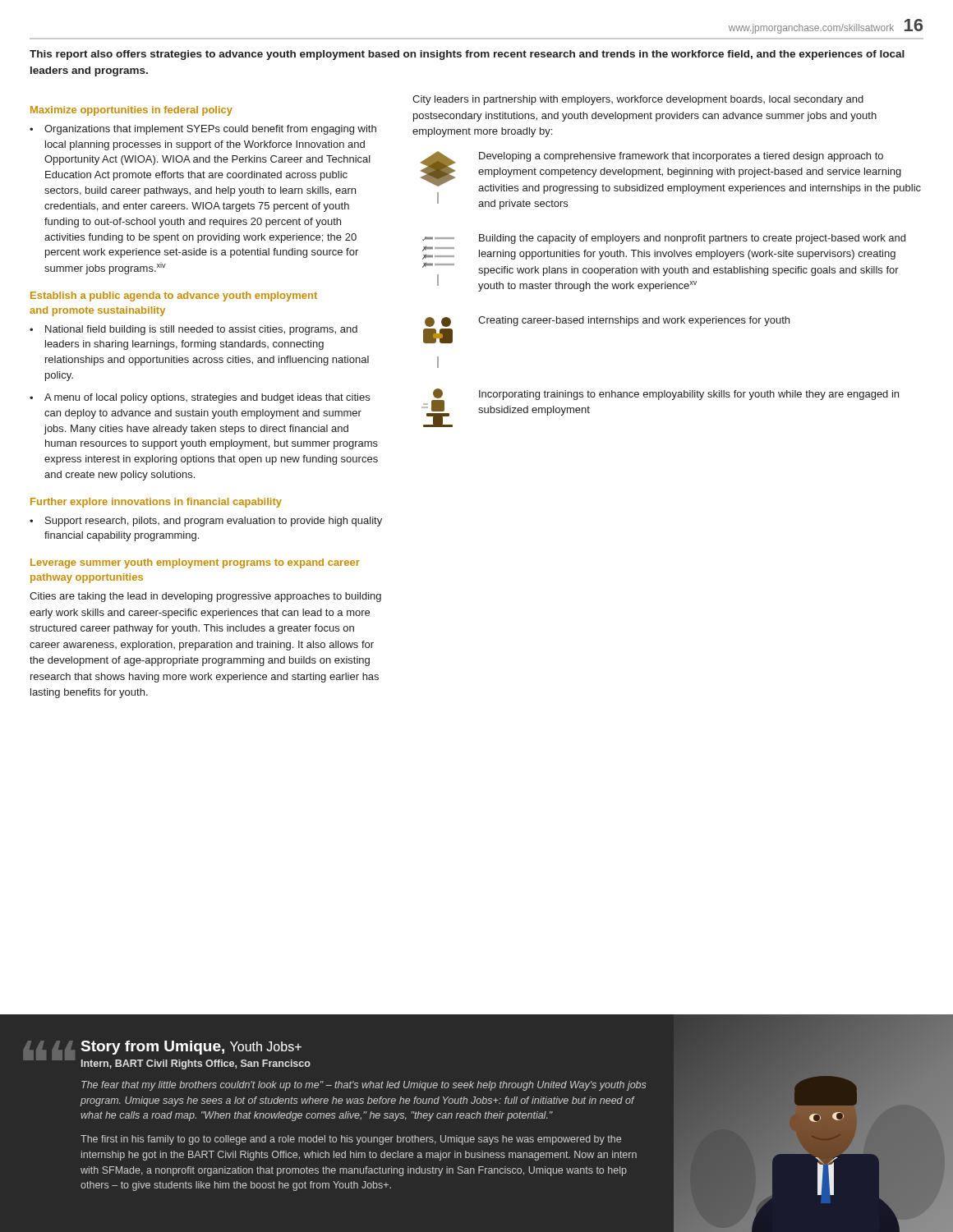The height and width of the screenshot is (1232, 953).
Task: Where is the section header that starts "Maximize opportunities in federal"?
Action: point(131,110)
